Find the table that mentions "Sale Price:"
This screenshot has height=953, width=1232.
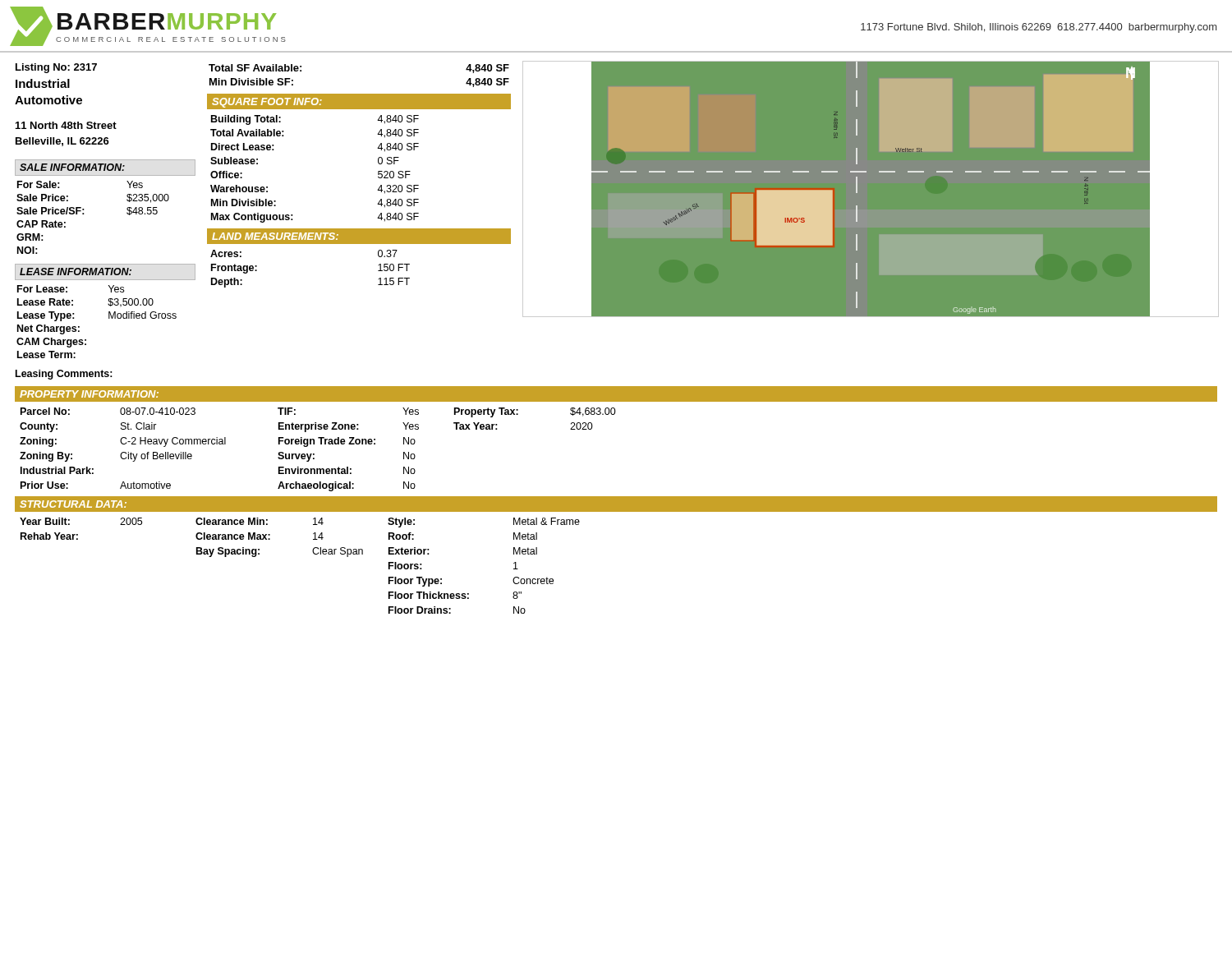(105, 217)
